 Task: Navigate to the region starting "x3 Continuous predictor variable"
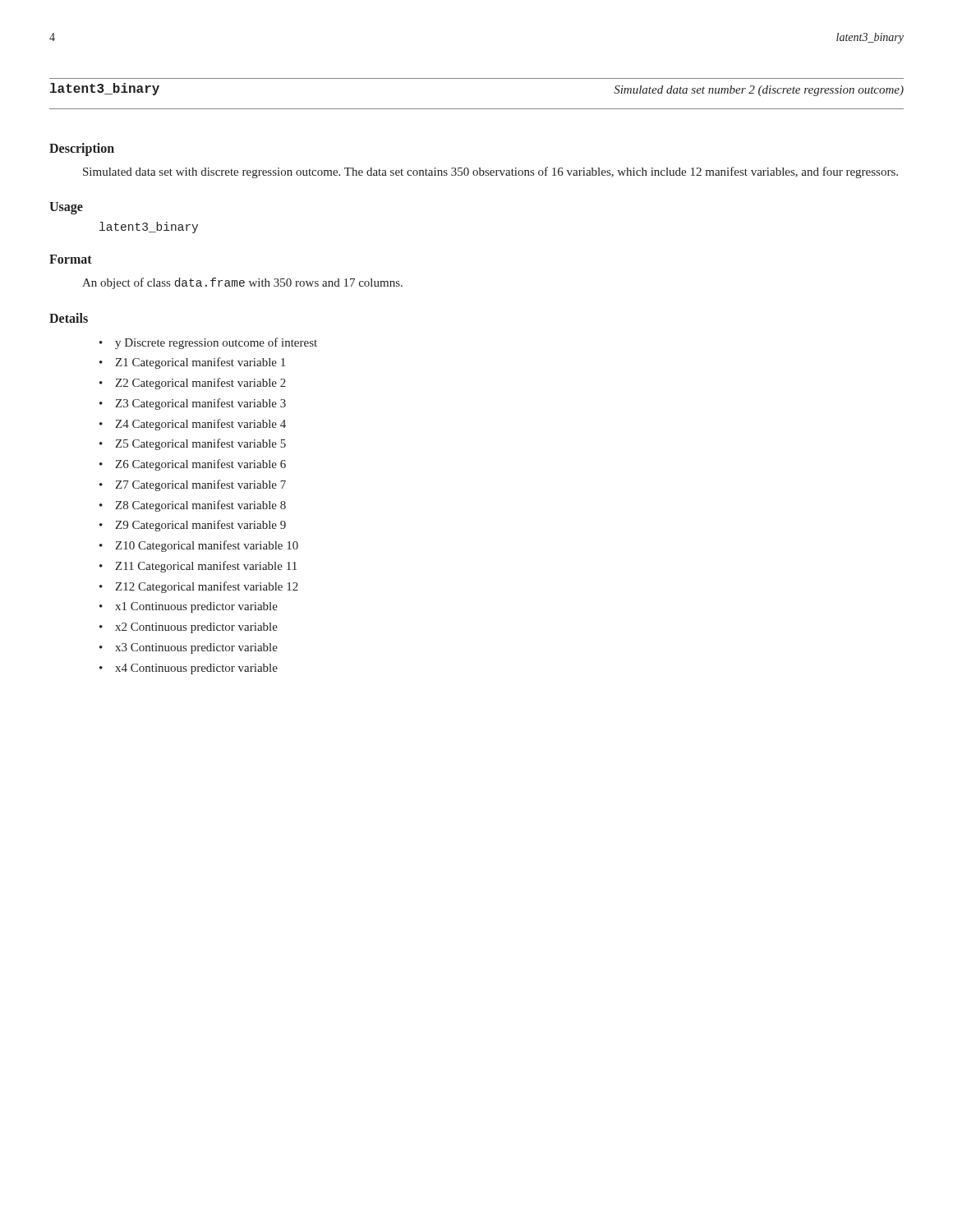(196, 647)
